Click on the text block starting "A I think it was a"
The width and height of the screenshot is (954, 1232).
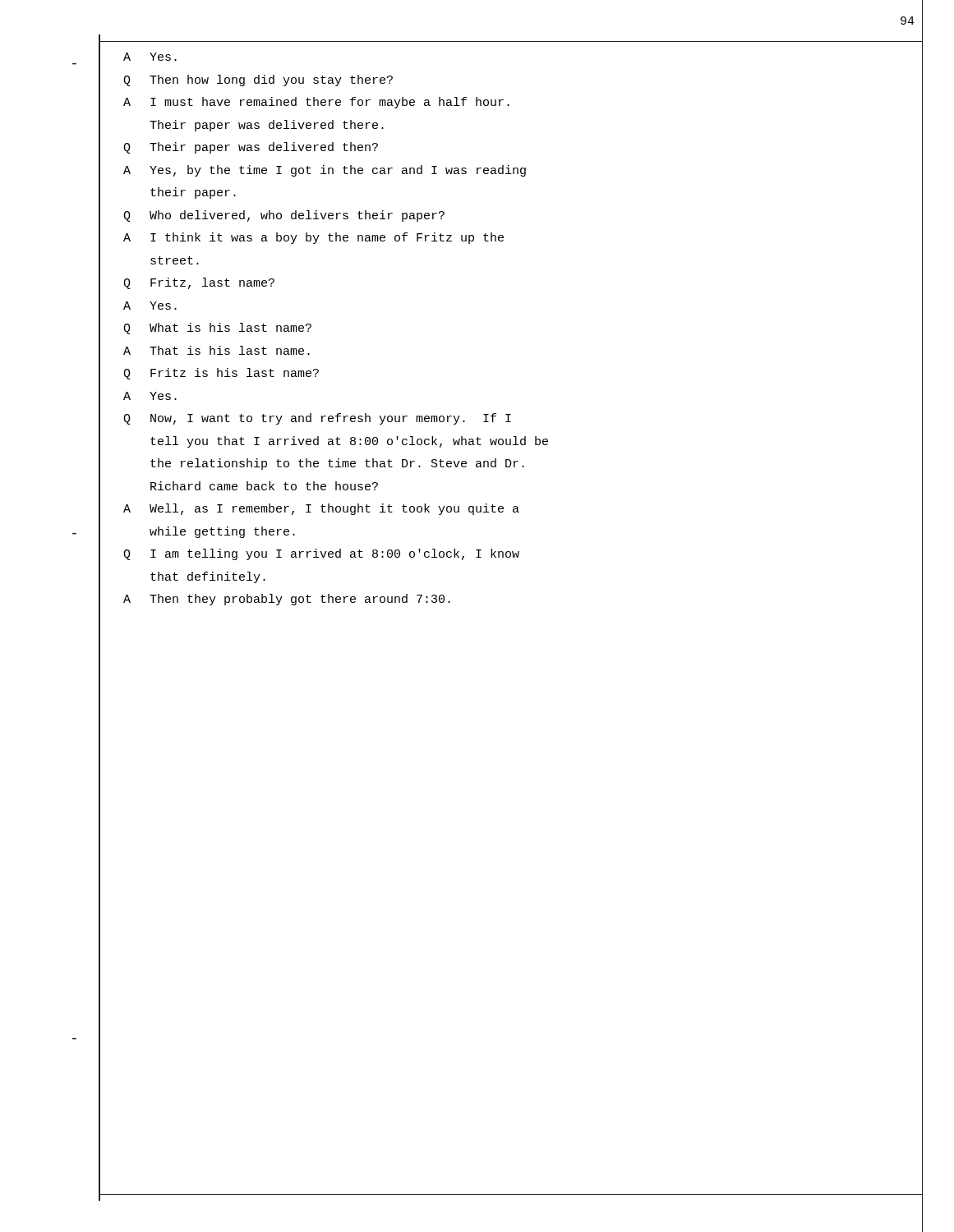click(313, 238)
